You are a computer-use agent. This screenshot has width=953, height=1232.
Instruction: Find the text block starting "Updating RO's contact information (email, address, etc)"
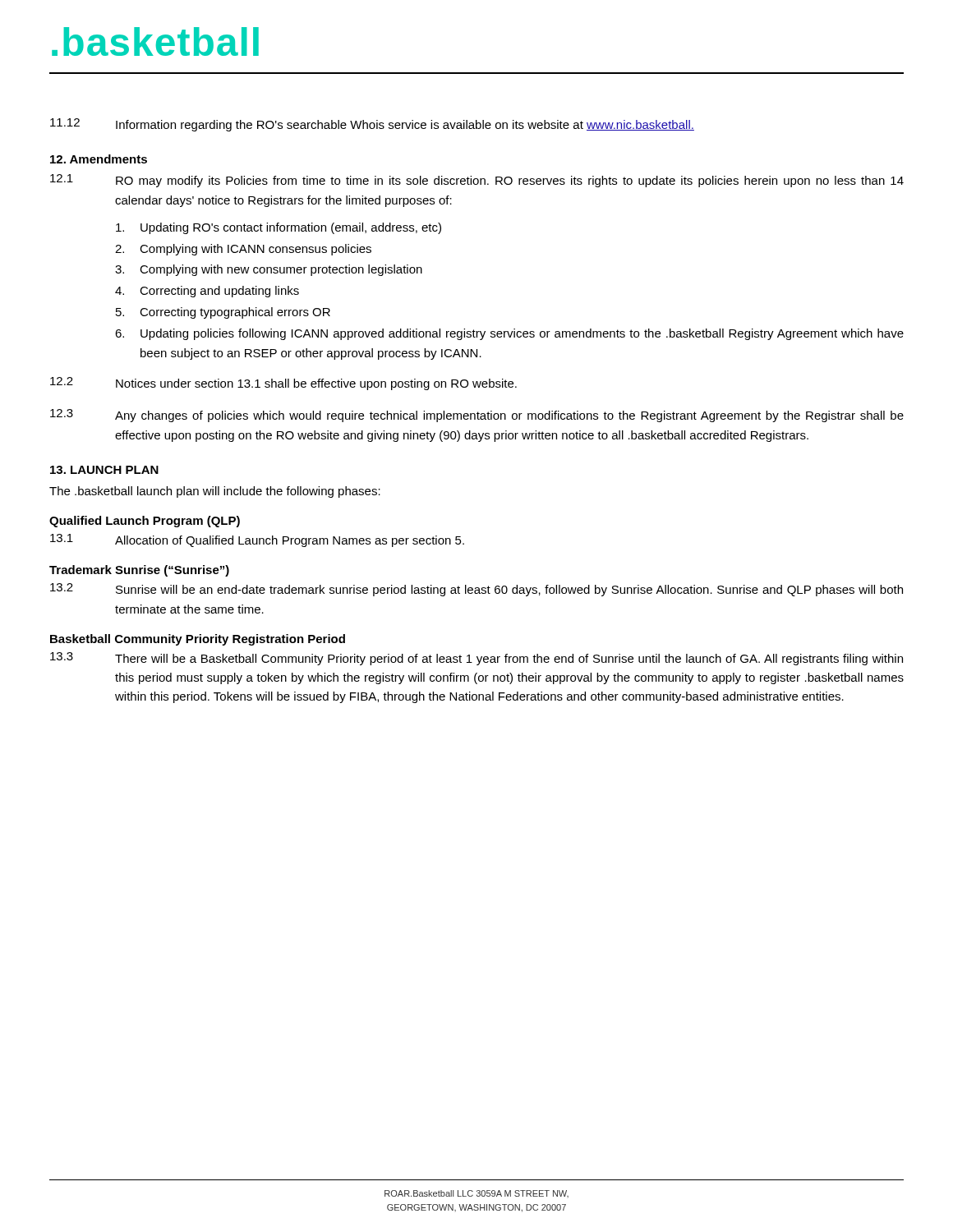pos(279,228)
